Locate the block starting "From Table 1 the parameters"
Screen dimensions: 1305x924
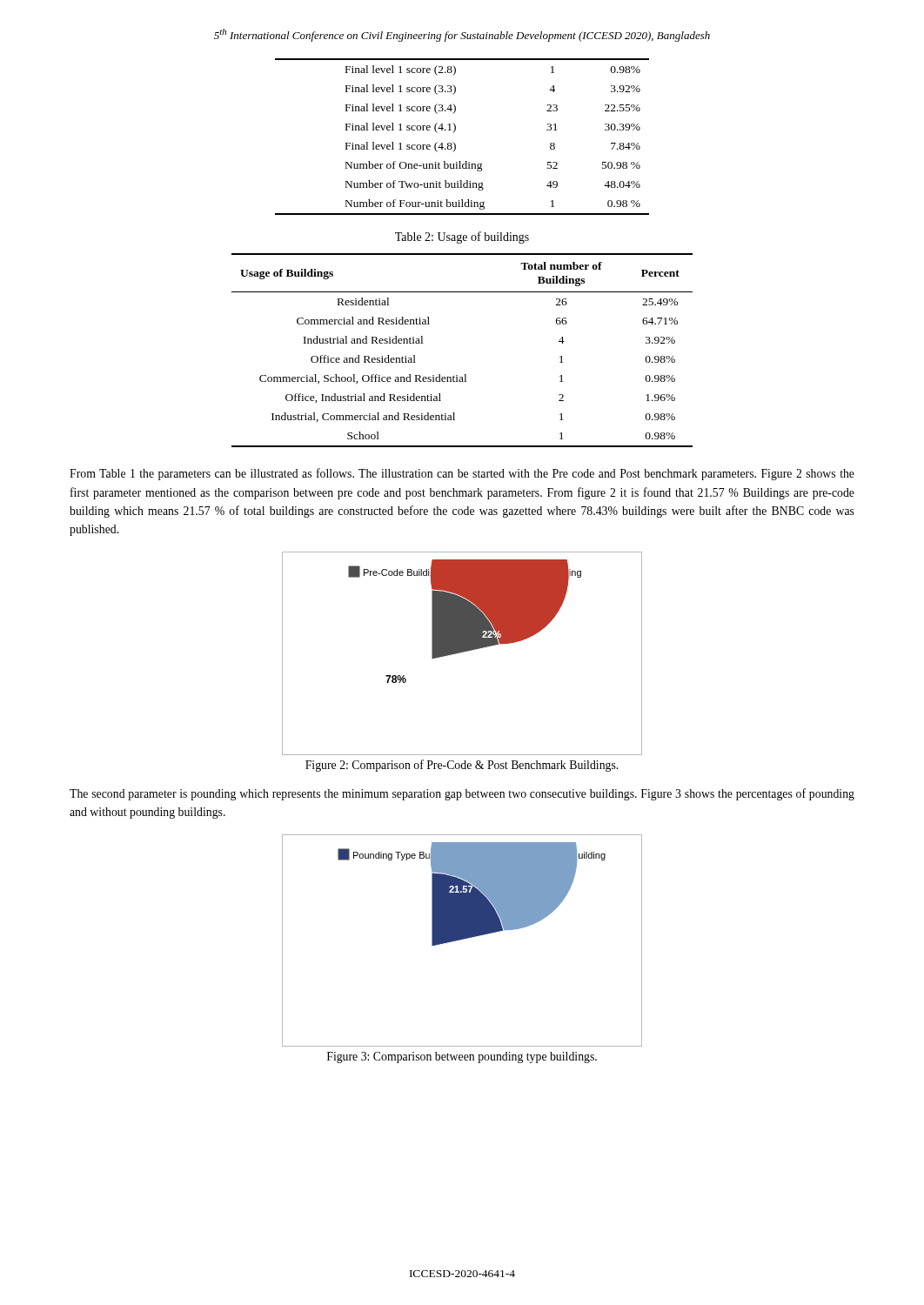(462, 502)
